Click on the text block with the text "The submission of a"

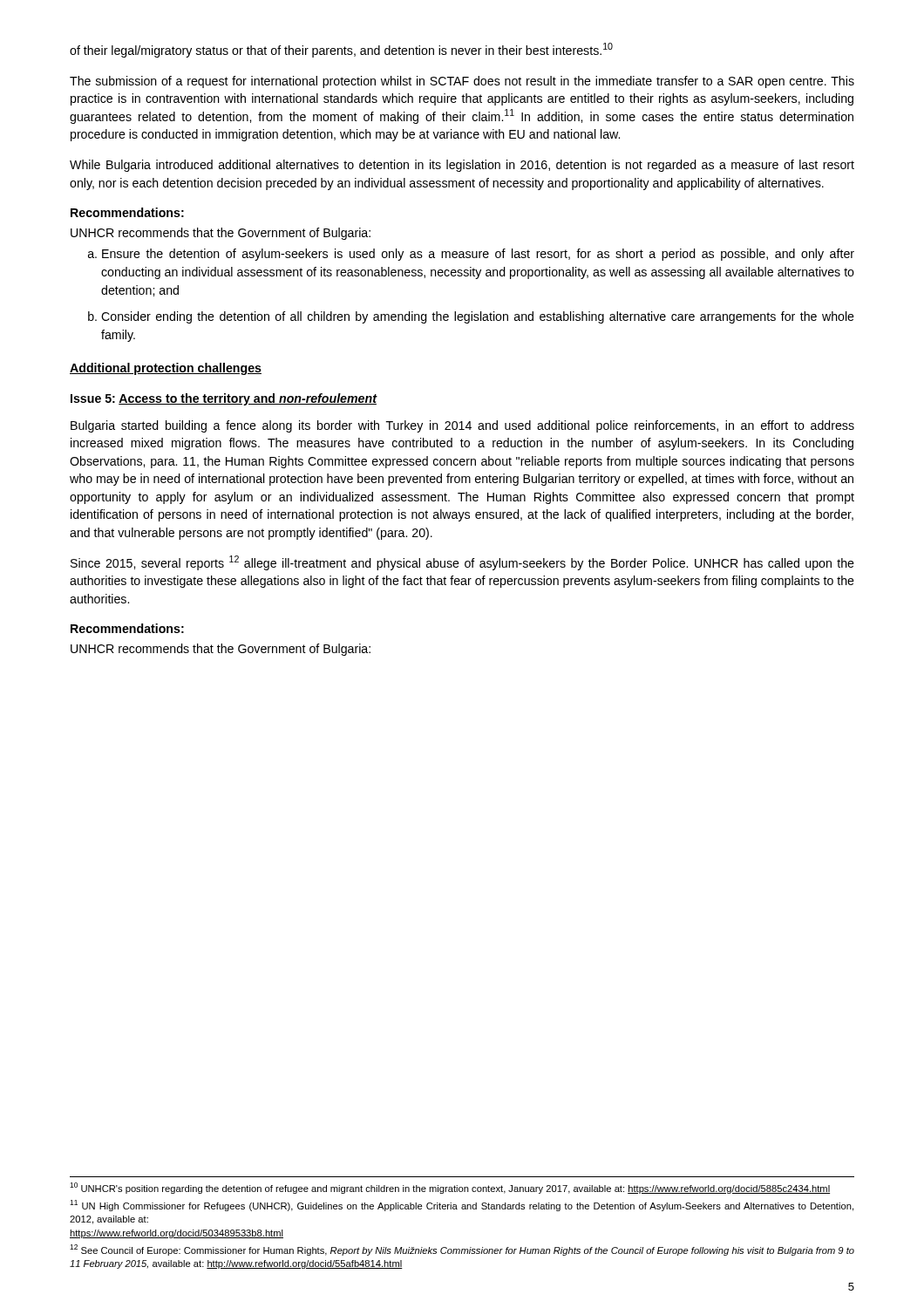coord(462,108)
